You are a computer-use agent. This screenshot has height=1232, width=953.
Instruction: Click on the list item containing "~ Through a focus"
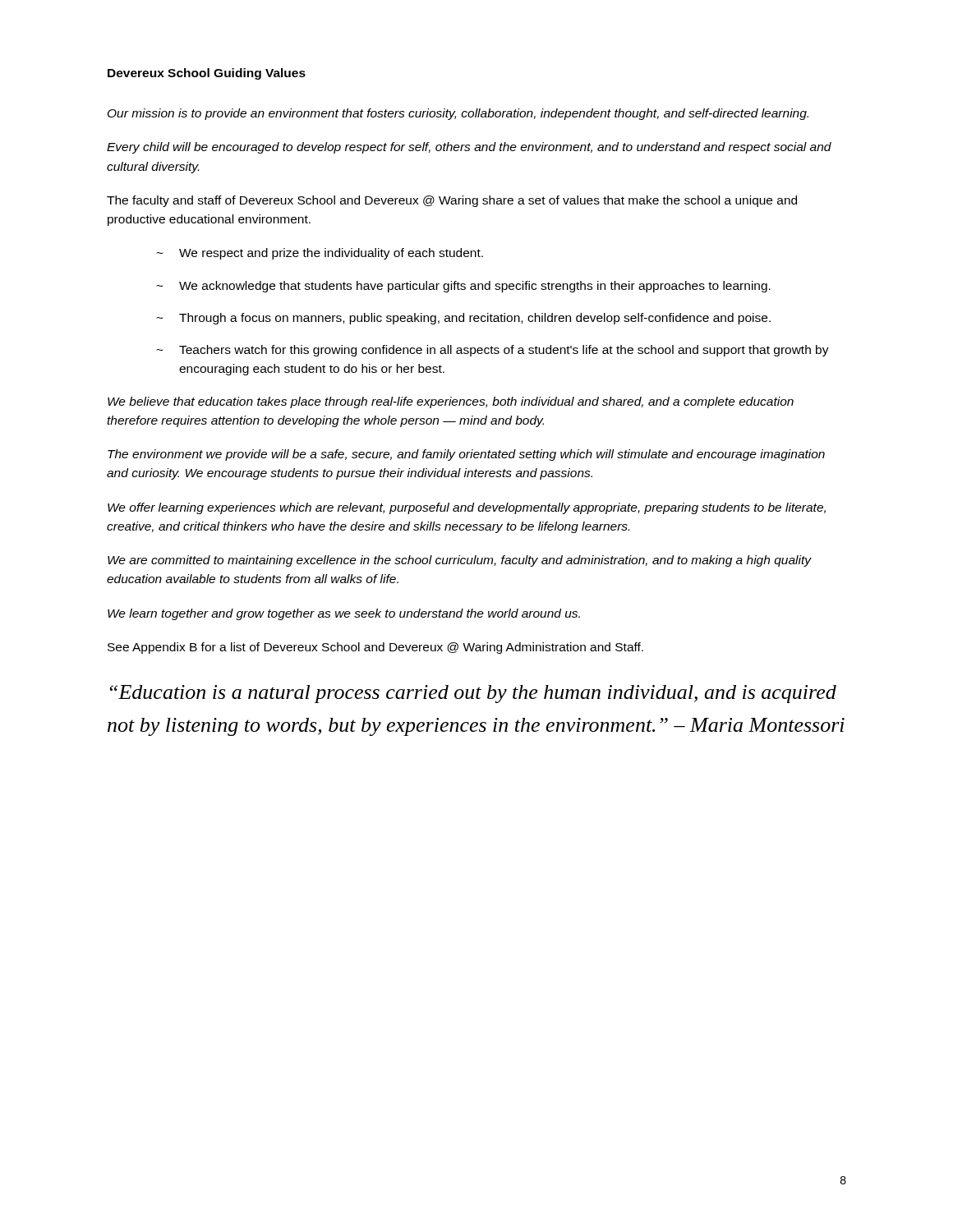click(501, 317)
